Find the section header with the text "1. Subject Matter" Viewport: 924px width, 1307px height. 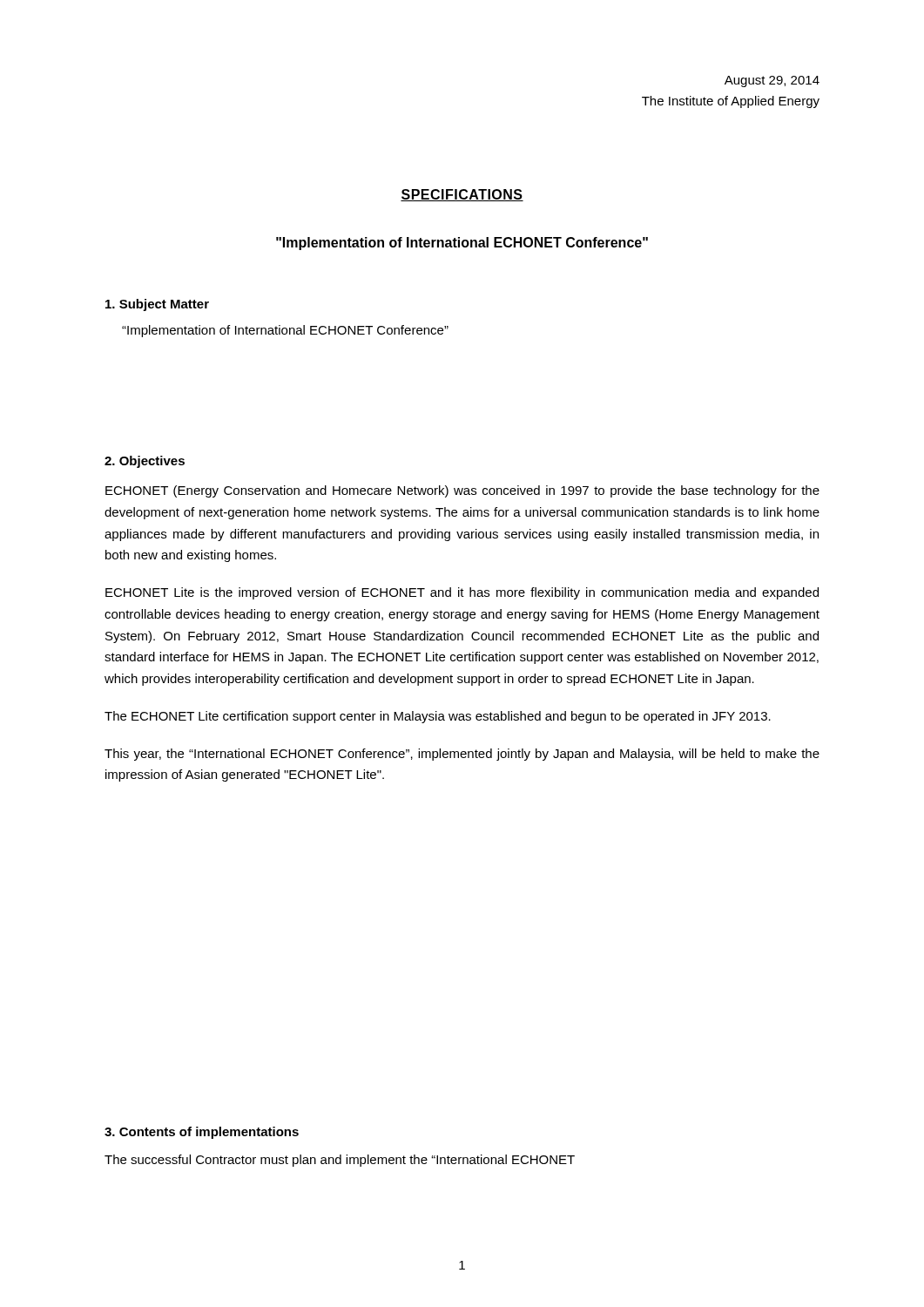tap(157, 304)
